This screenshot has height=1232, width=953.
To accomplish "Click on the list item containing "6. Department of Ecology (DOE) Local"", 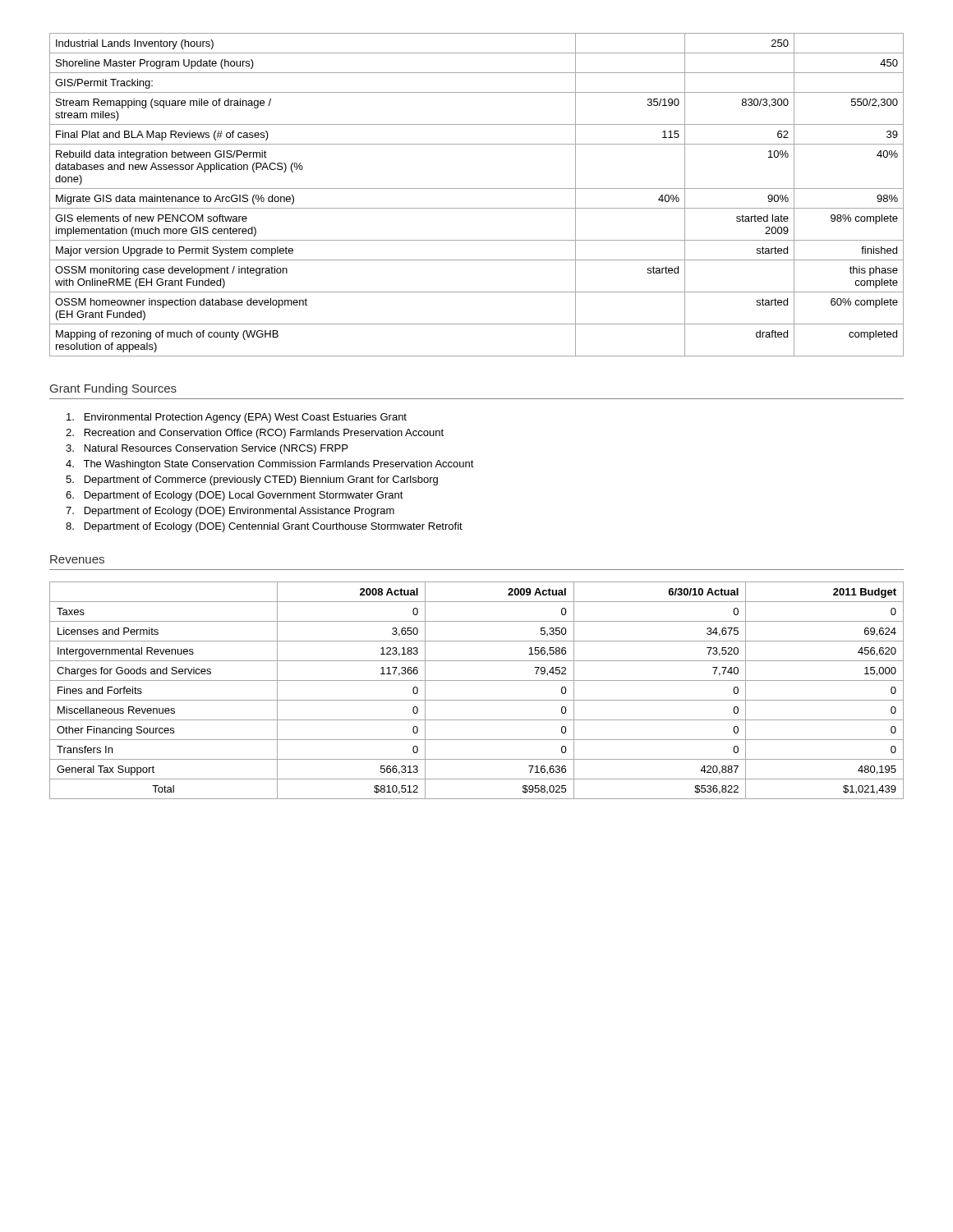I will [x=234, y=495].
